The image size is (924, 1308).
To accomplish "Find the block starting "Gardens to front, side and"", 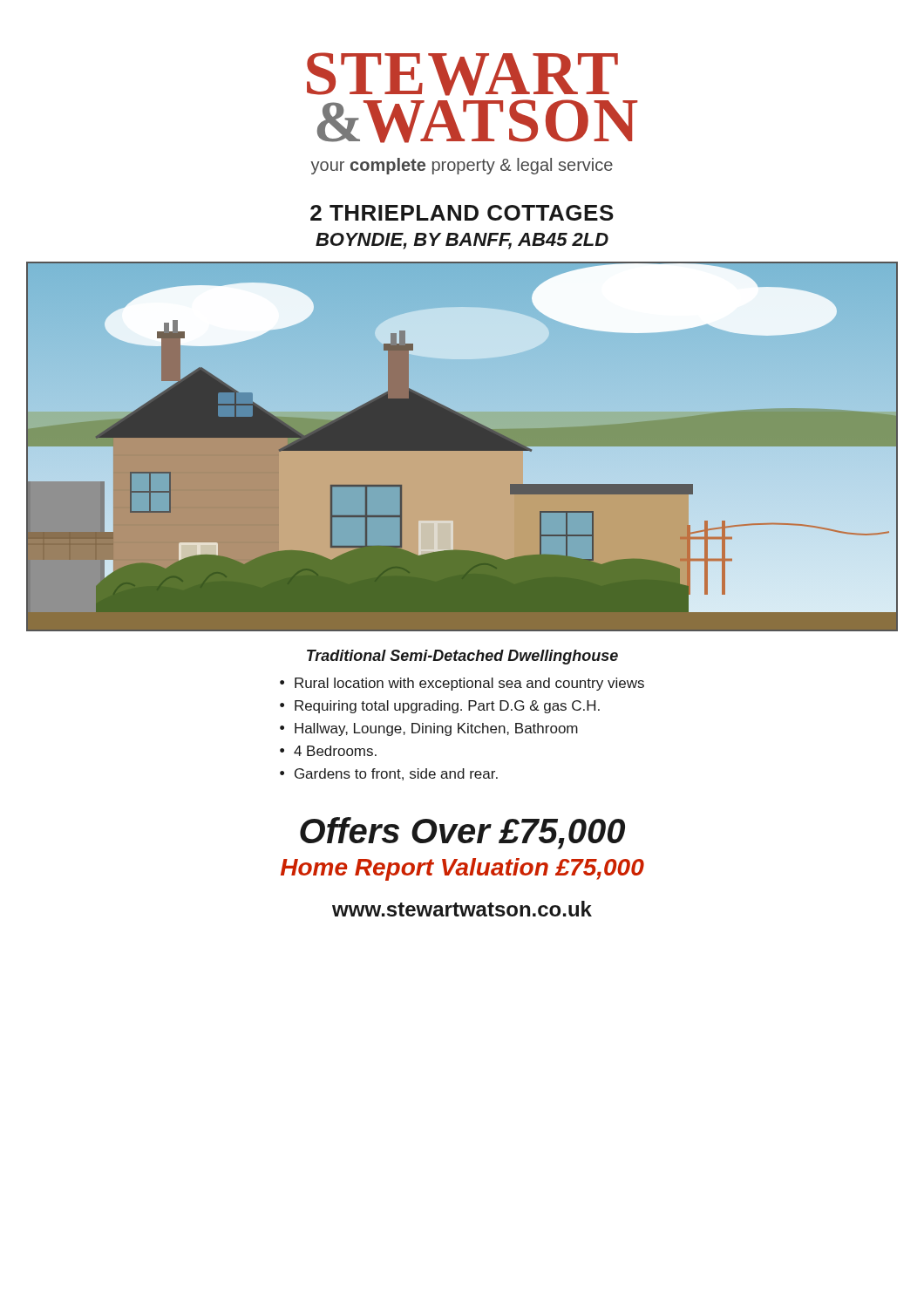I will [x=396, y=774].
